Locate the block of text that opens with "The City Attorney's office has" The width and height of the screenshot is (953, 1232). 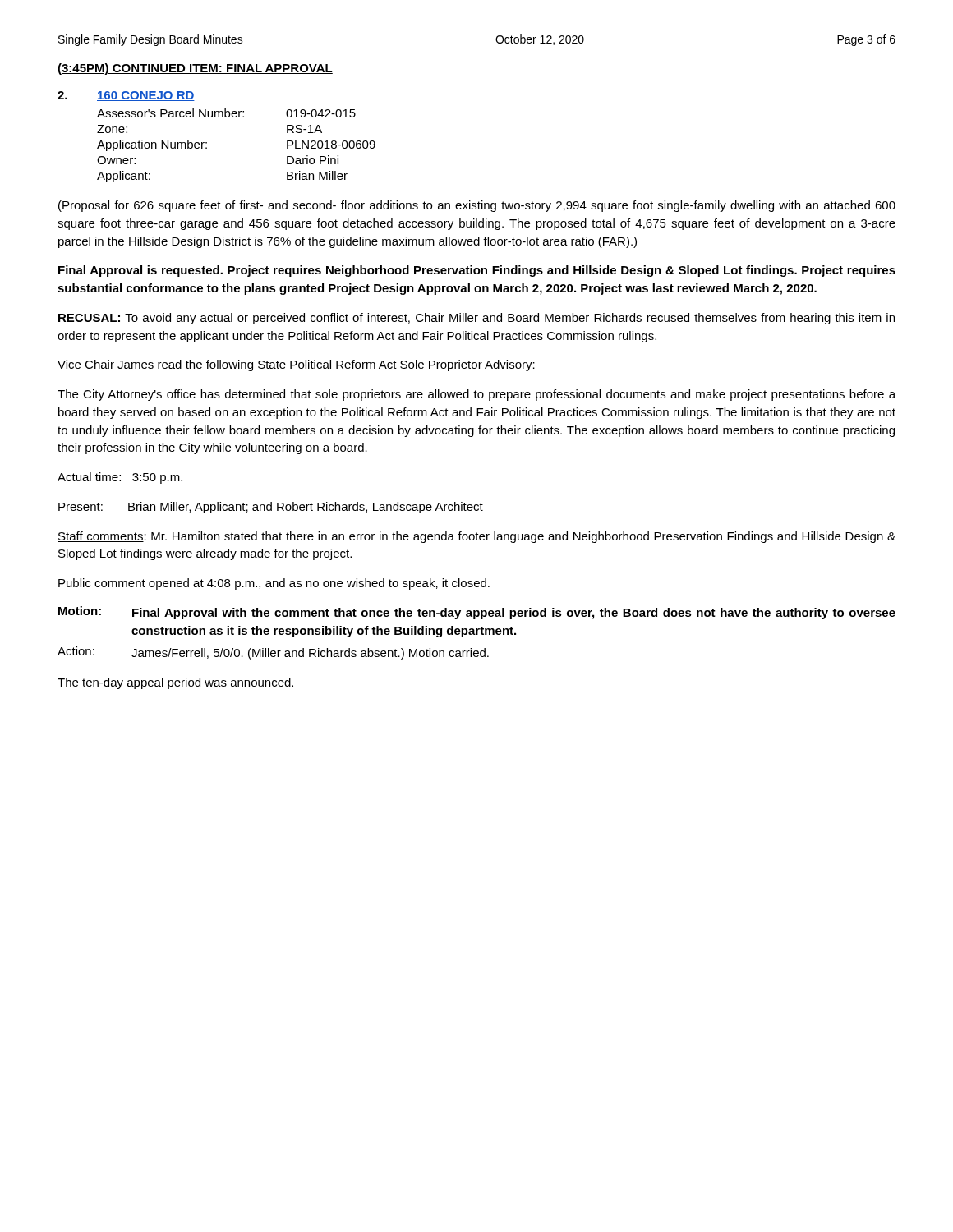[x=476, y=421]
